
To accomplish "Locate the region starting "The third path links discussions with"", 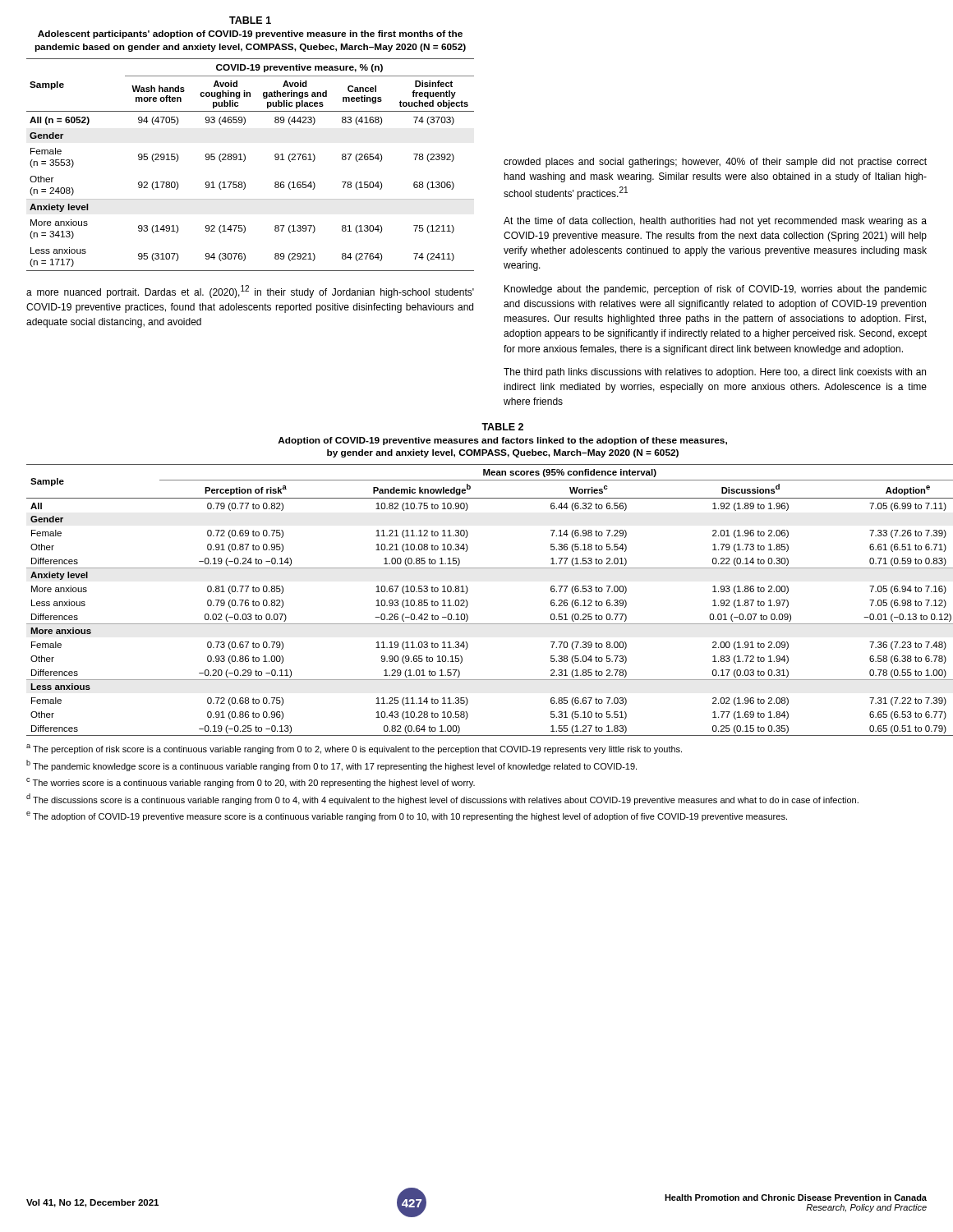I will pyautogui.click(x=715, y=387).
